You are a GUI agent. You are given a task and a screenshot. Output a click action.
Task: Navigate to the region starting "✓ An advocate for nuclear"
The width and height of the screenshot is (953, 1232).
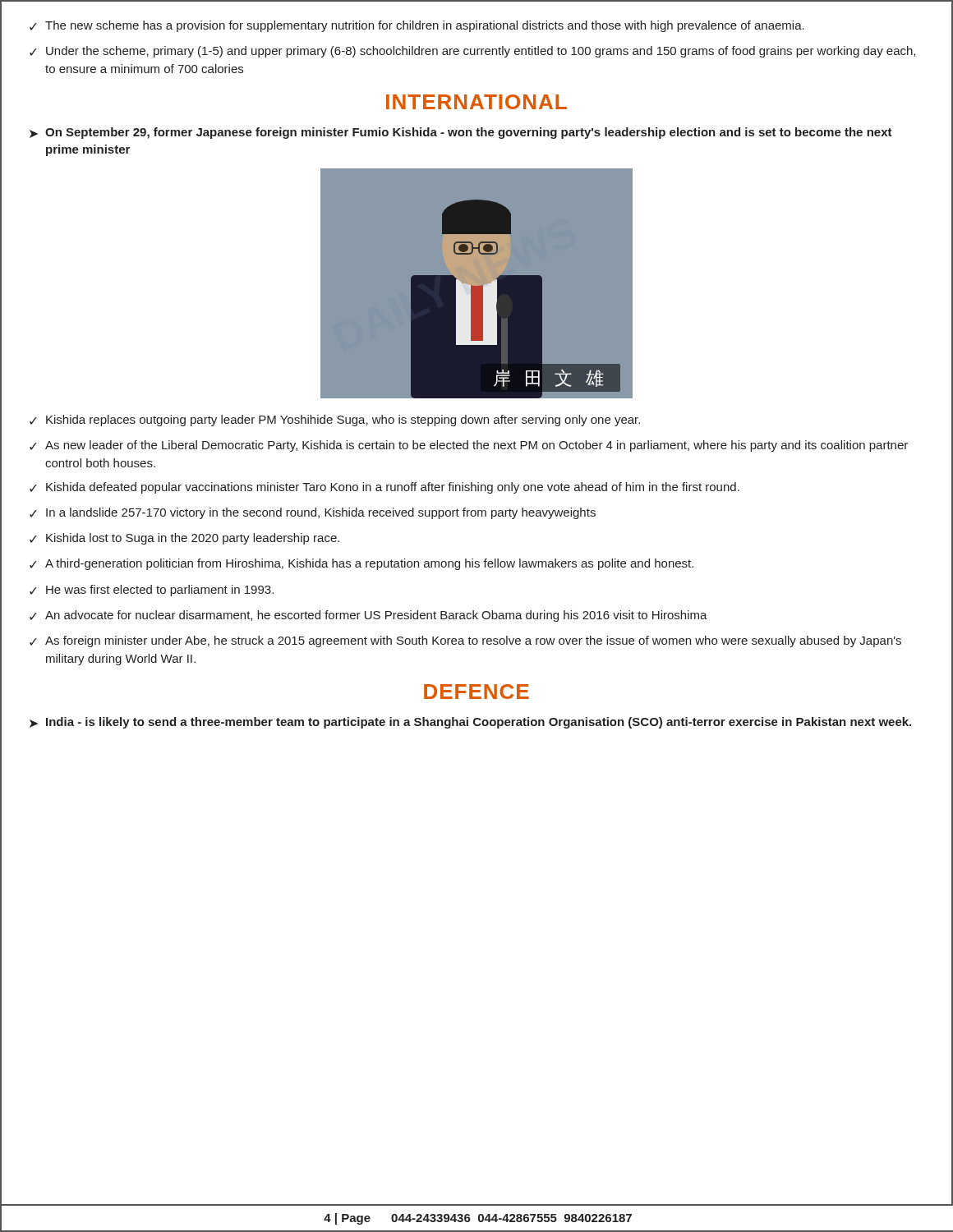367,616
